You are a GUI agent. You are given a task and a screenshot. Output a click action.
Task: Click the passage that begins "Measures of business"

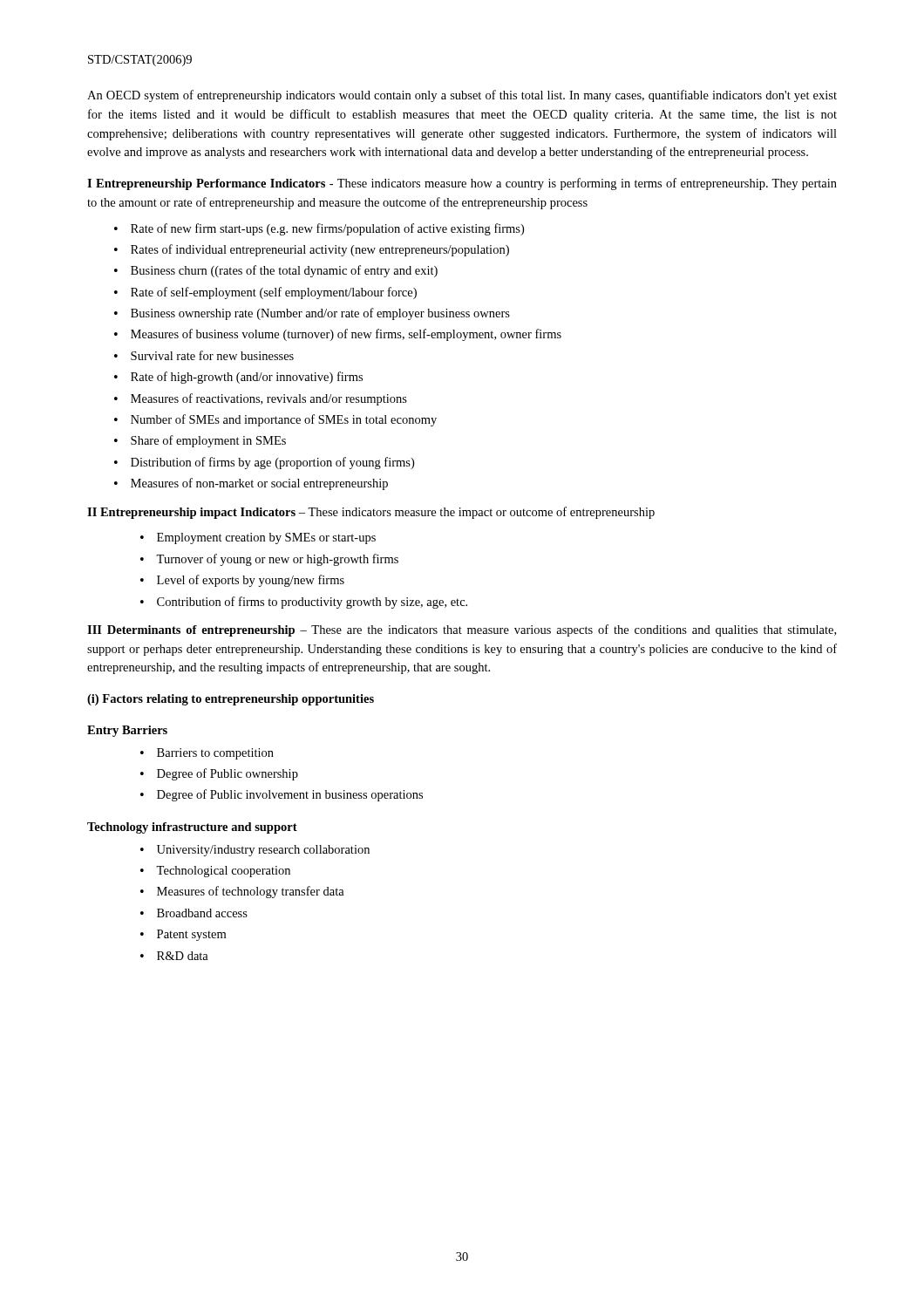[x=346, y=334]
